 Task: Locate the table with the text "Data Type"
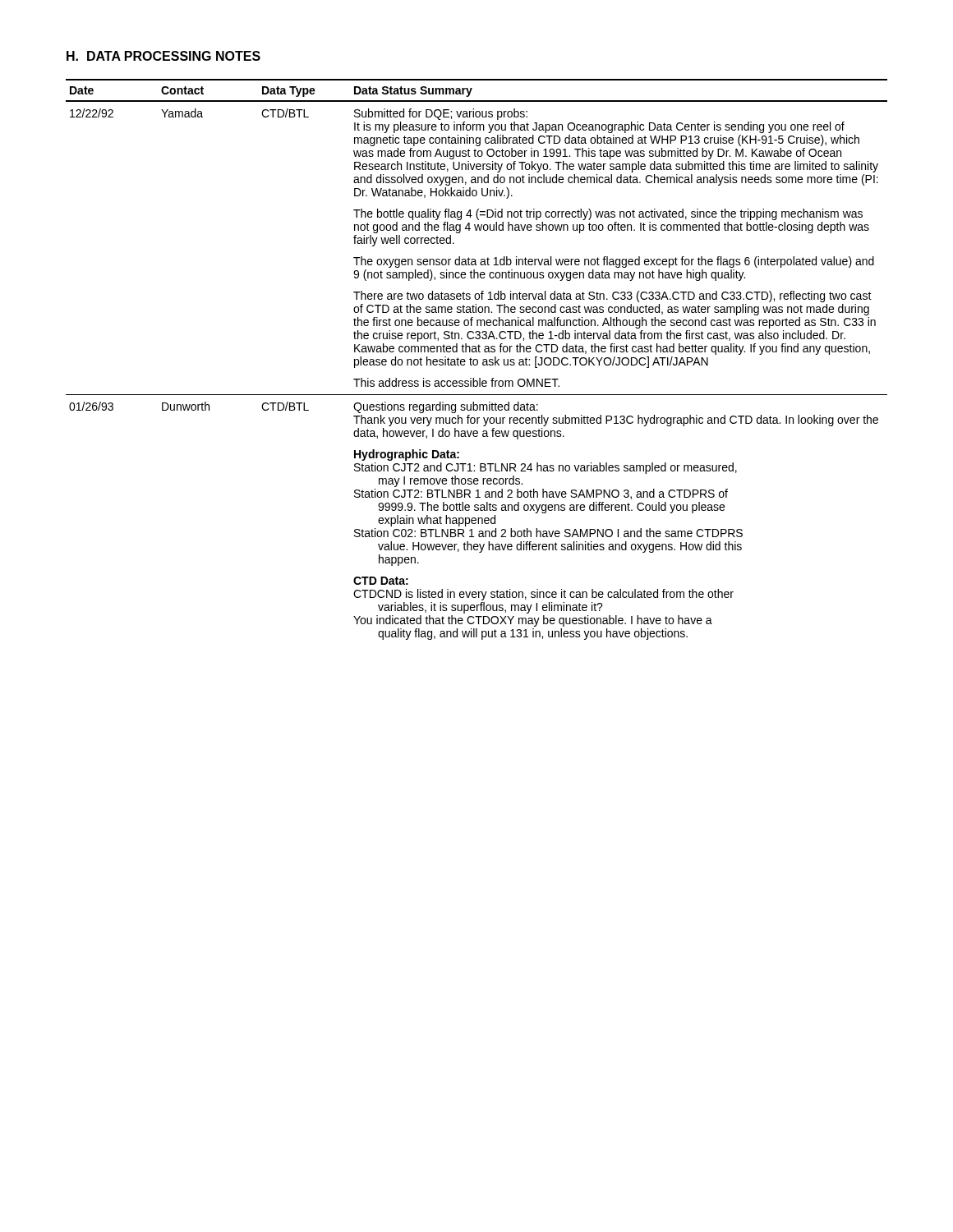click(476, 362)
